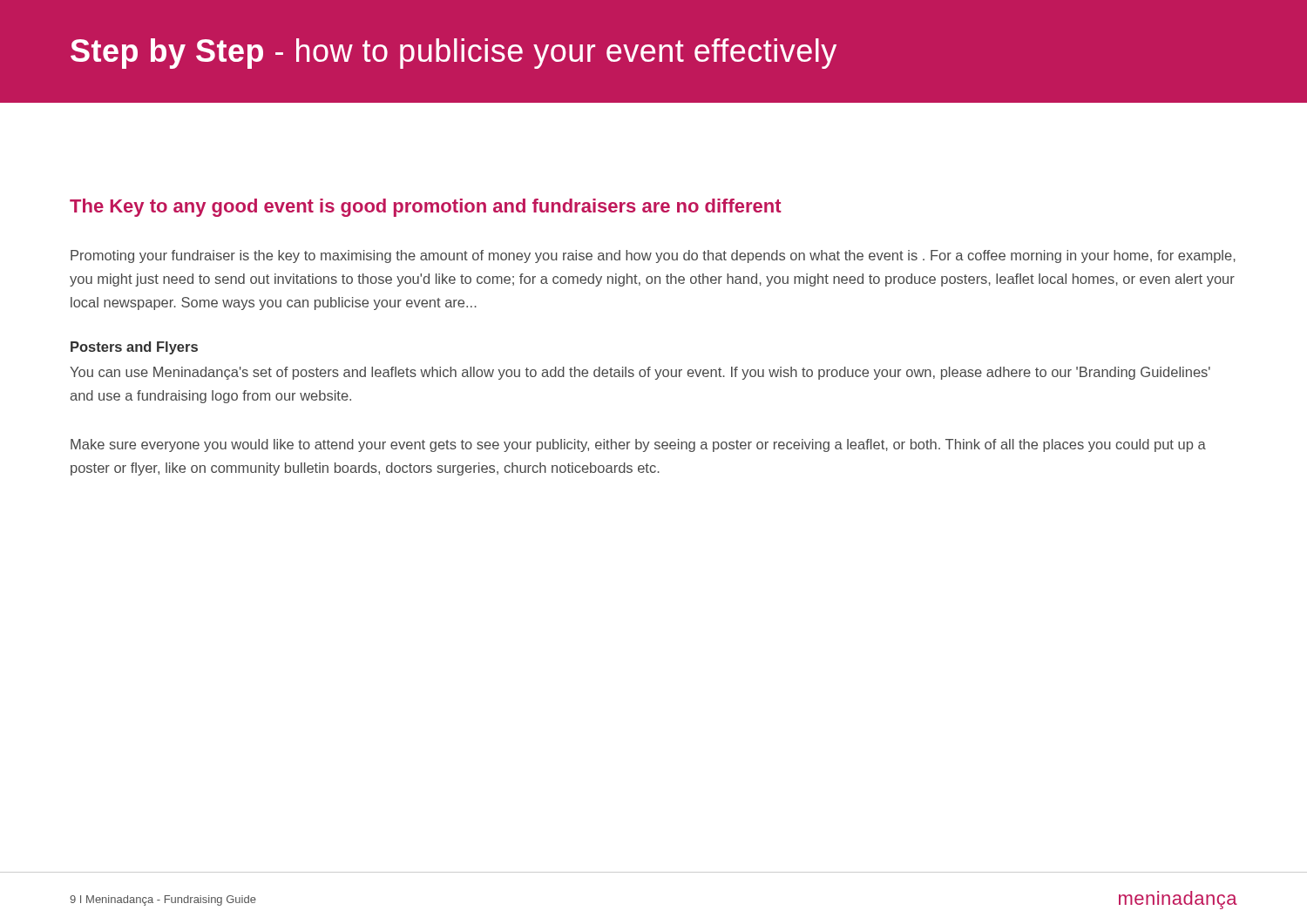Select the text block starting "Step by Step - how to publicise"
1307x924 pixels.
654,51
